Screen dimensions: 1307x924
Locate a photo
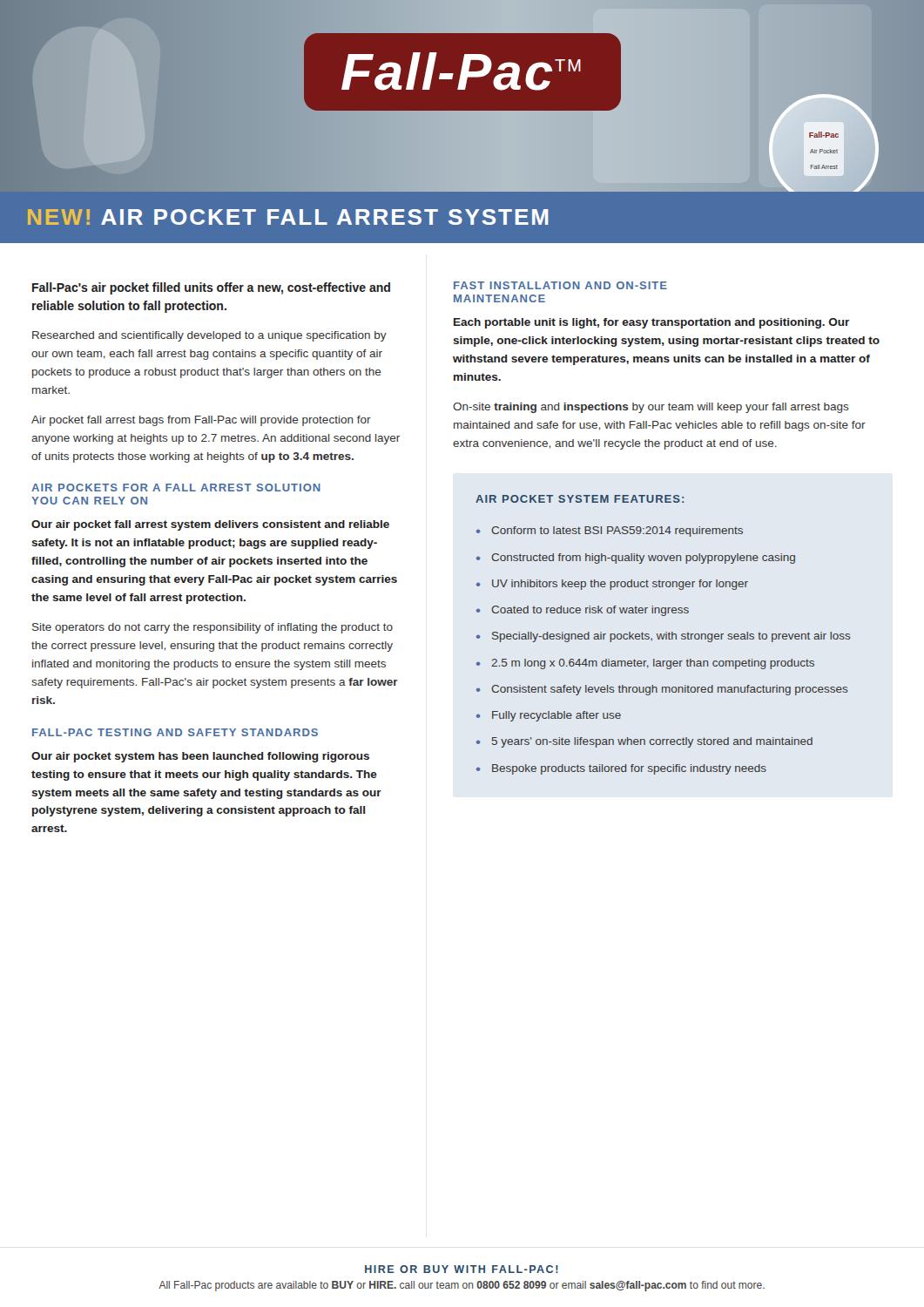(x=462, y=96)
